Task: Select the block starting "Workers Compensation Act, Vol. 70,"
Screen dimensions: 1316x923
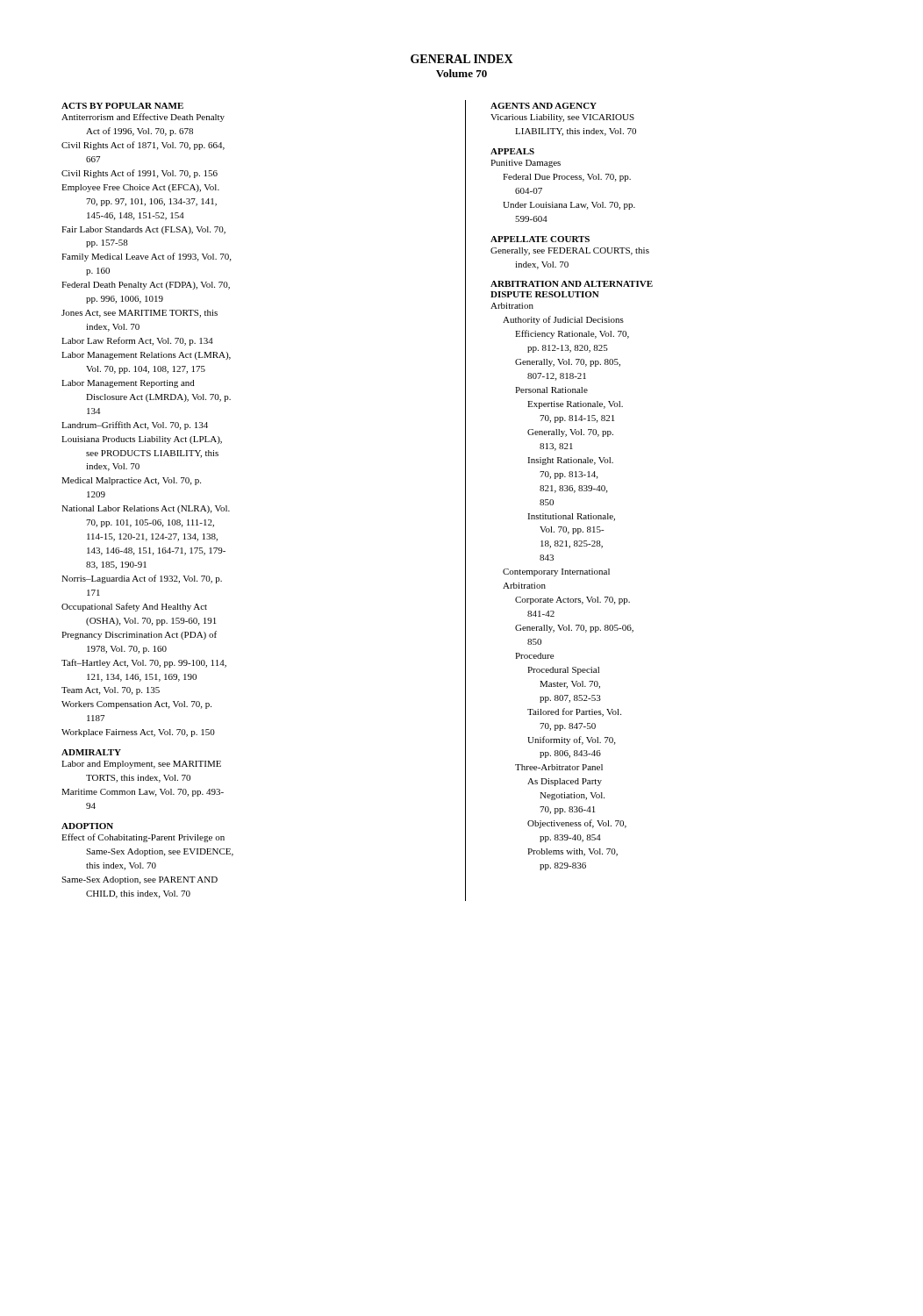Action: pyautogui.click(x=137, y=711)
